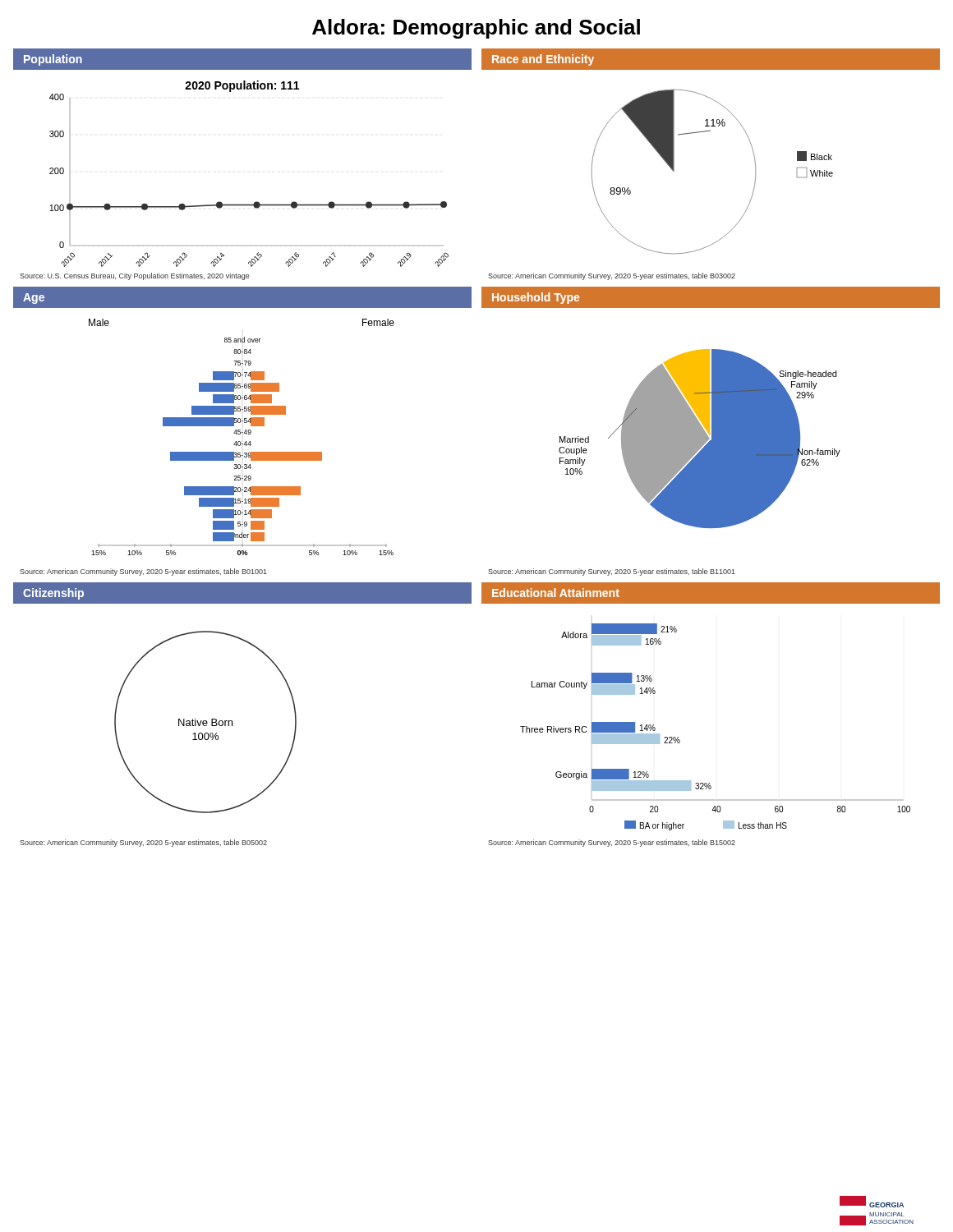Select the bar chart
This screenshot has width=953, height=1232.
[x=242, y=439]
